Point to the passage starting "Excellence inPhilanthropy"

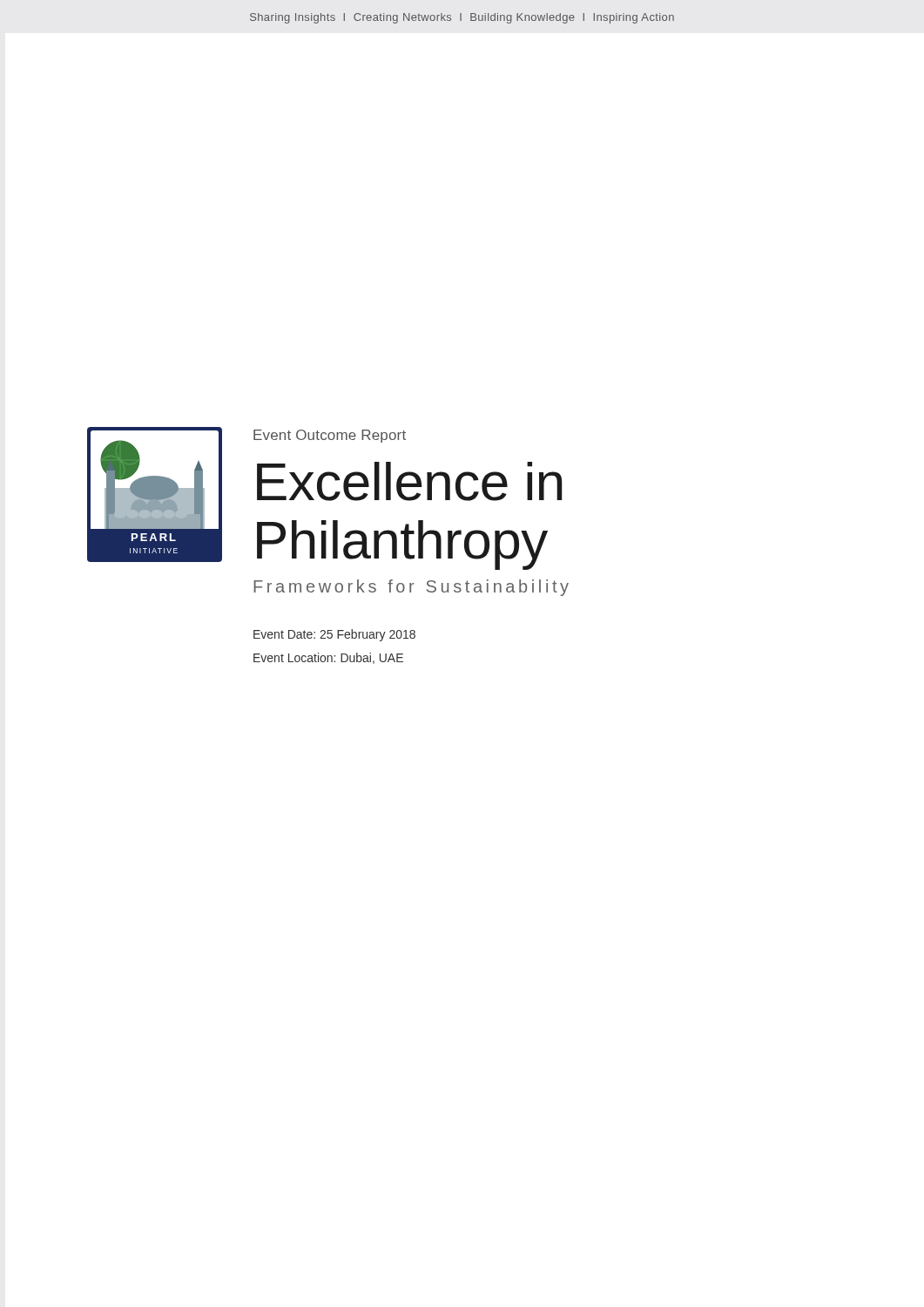409,511
